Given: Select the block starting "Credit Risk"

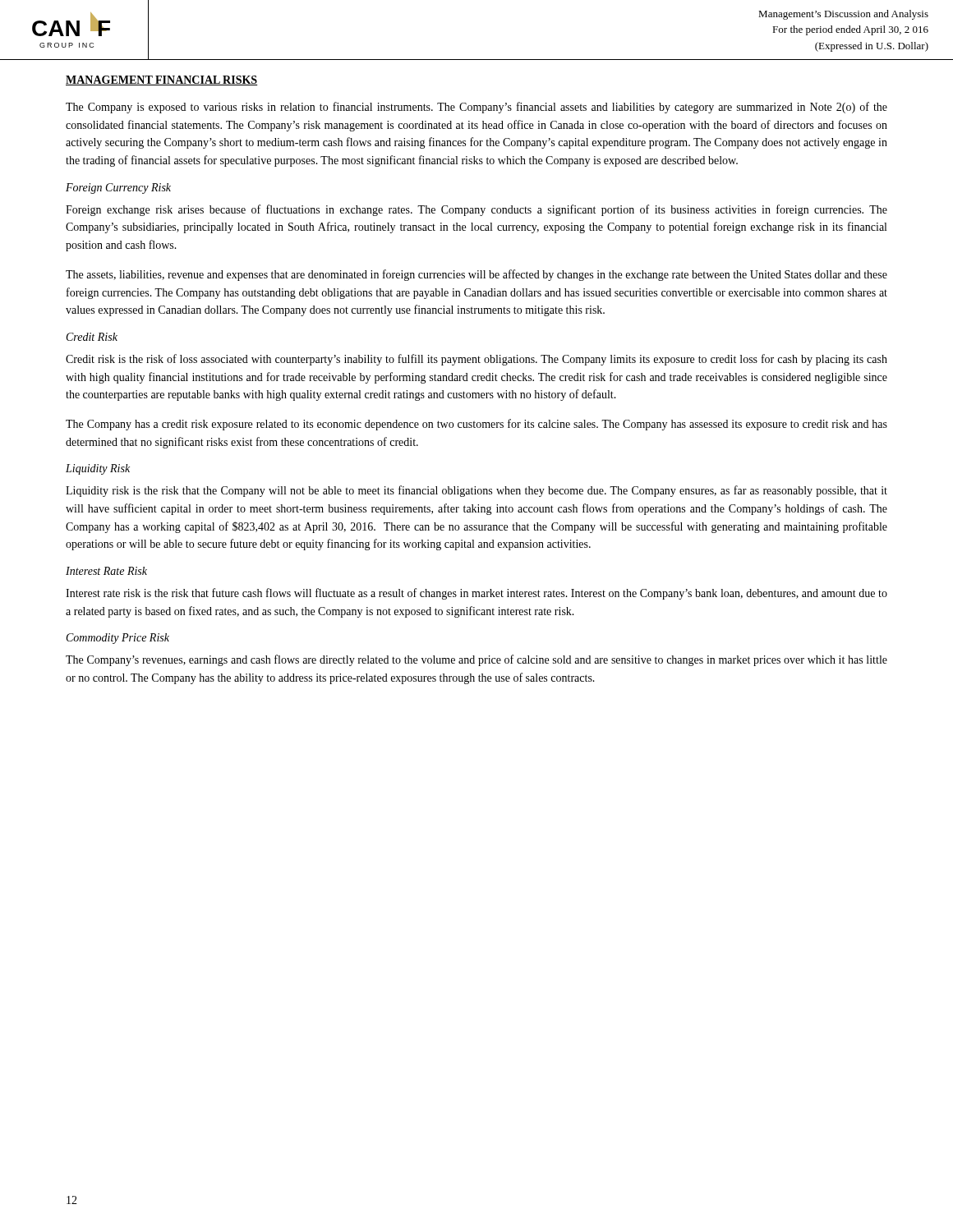Looking at the screenshot, I should [x=92, y=337].
